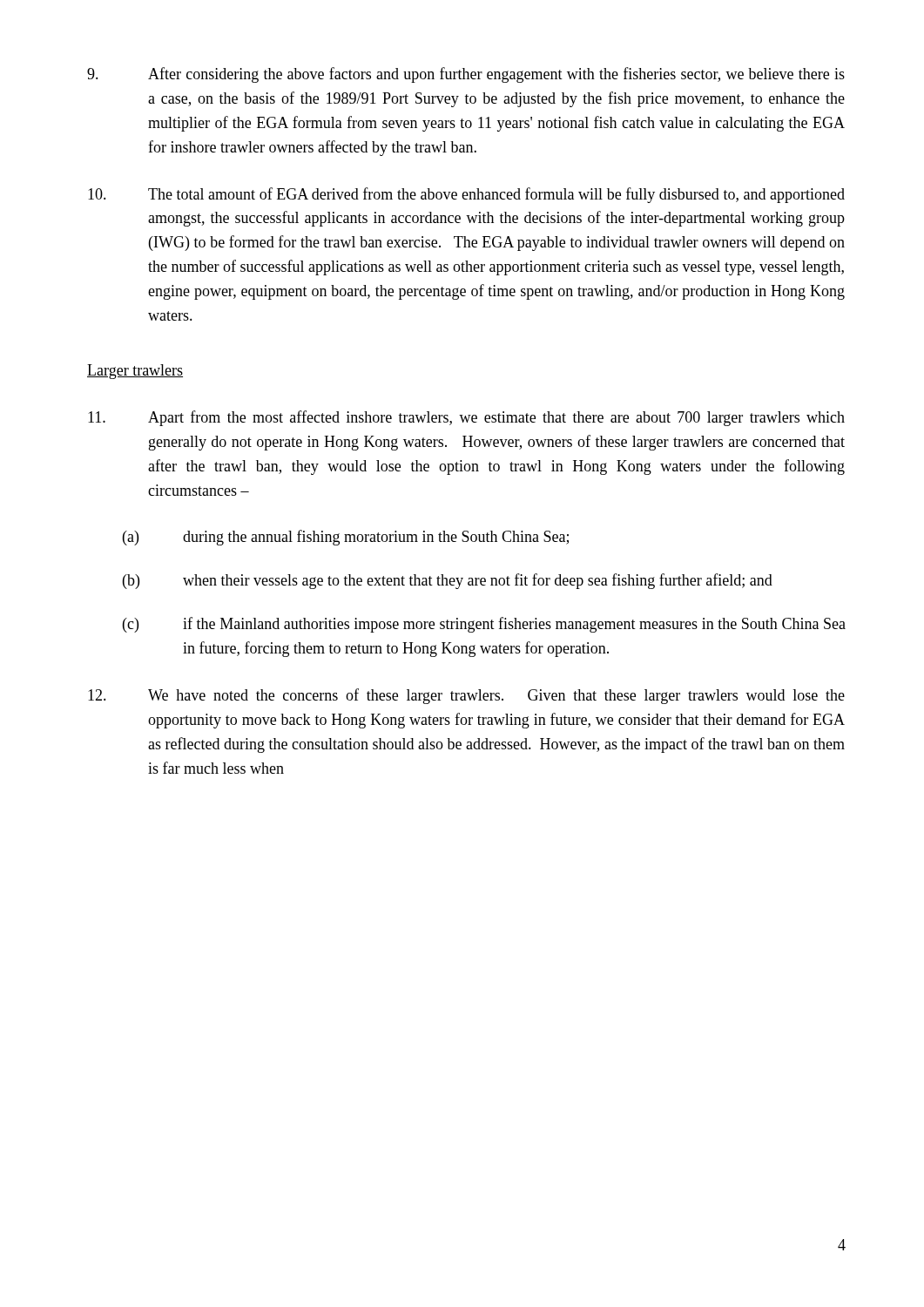Locate the block of text that opens with "After considering the above factors and upon"
The width and height of the screenshot is (924, 1307).
[x=466, y=111]
